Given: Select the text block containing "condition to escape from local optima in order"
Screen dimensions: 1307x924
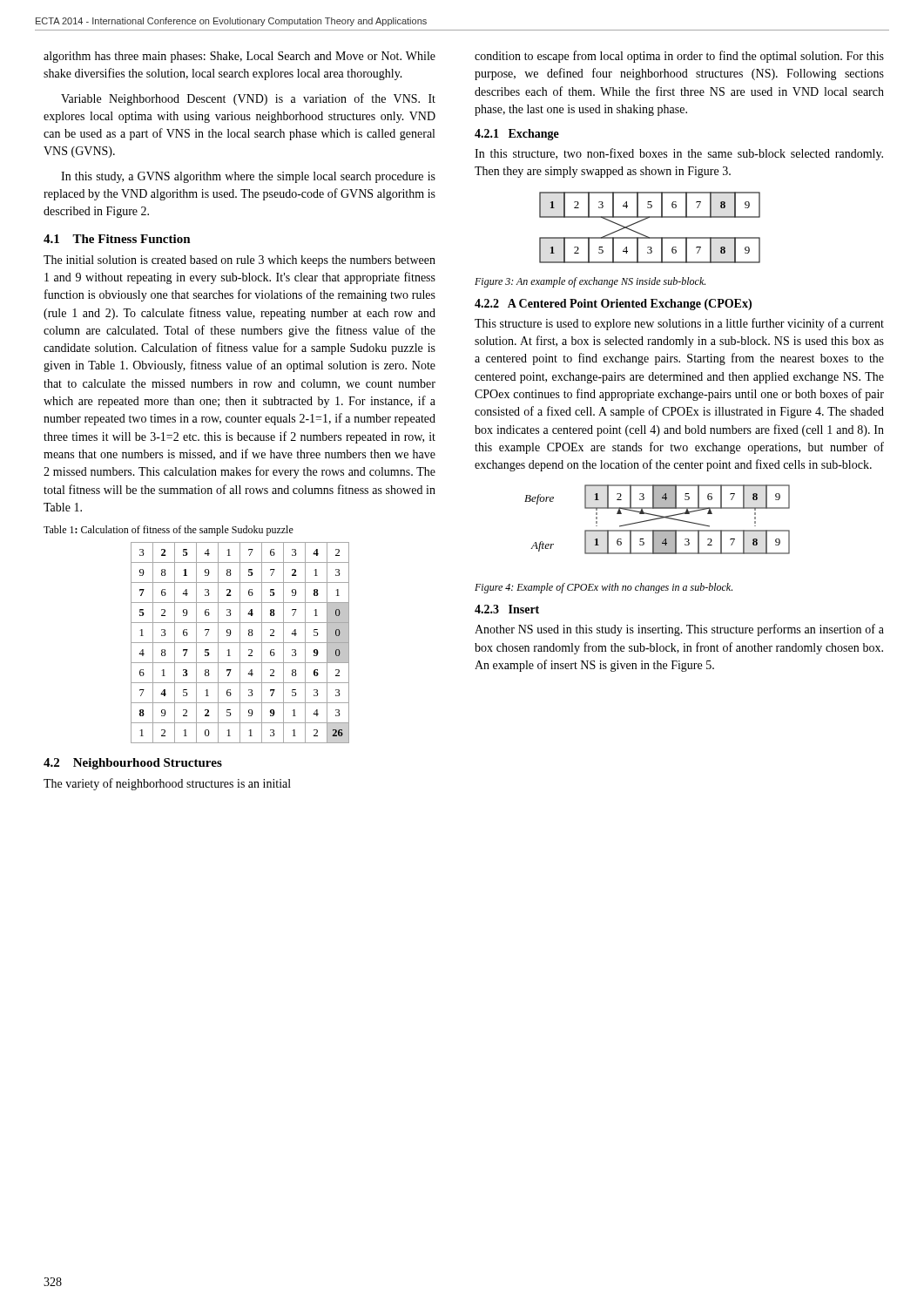Looking at the screenshot, I should (679, 83).
